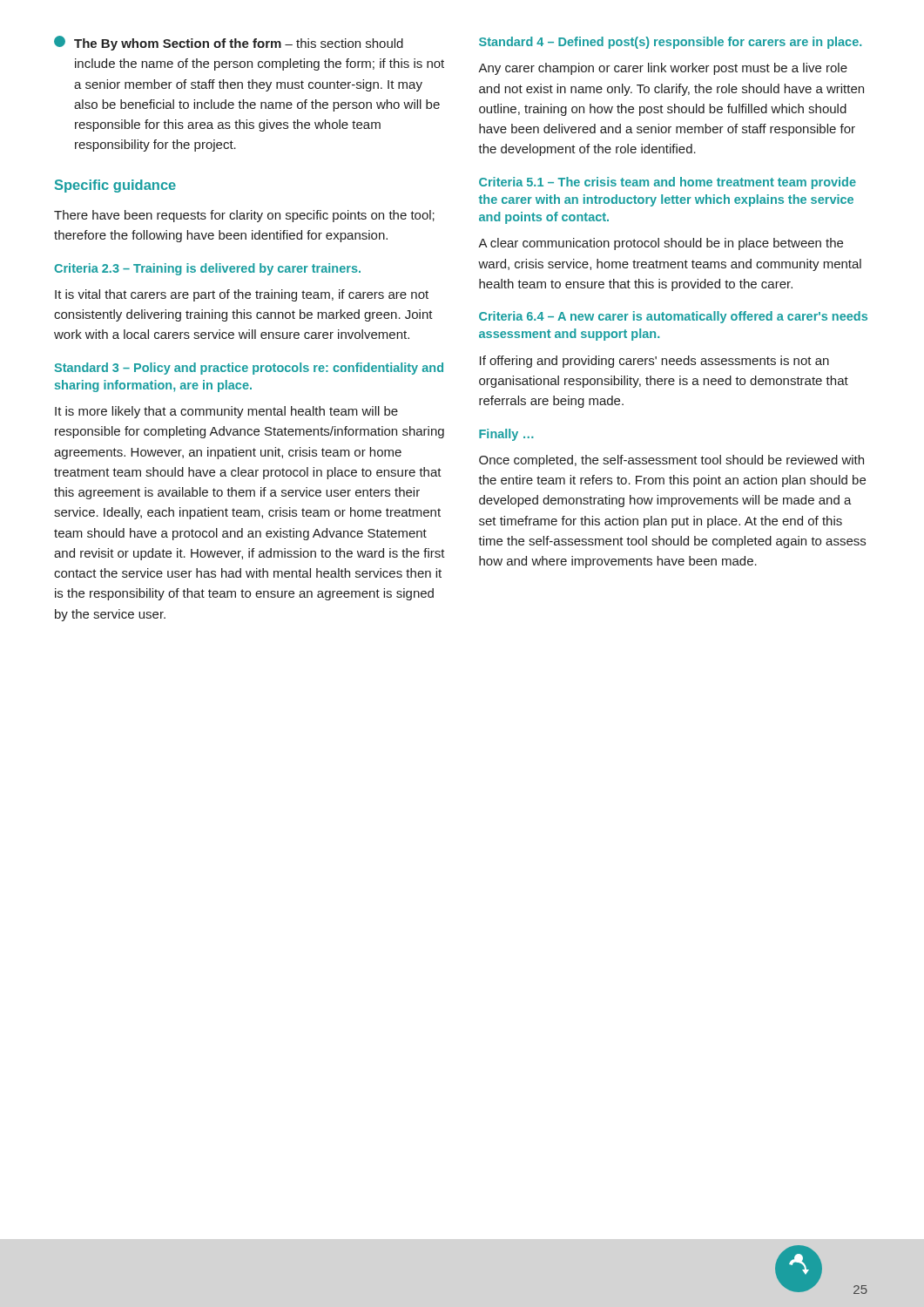The height and width of the screenshot is (1307, 924).
Task: Select the block starting "A clear communication"
Action: coord(674,263)
